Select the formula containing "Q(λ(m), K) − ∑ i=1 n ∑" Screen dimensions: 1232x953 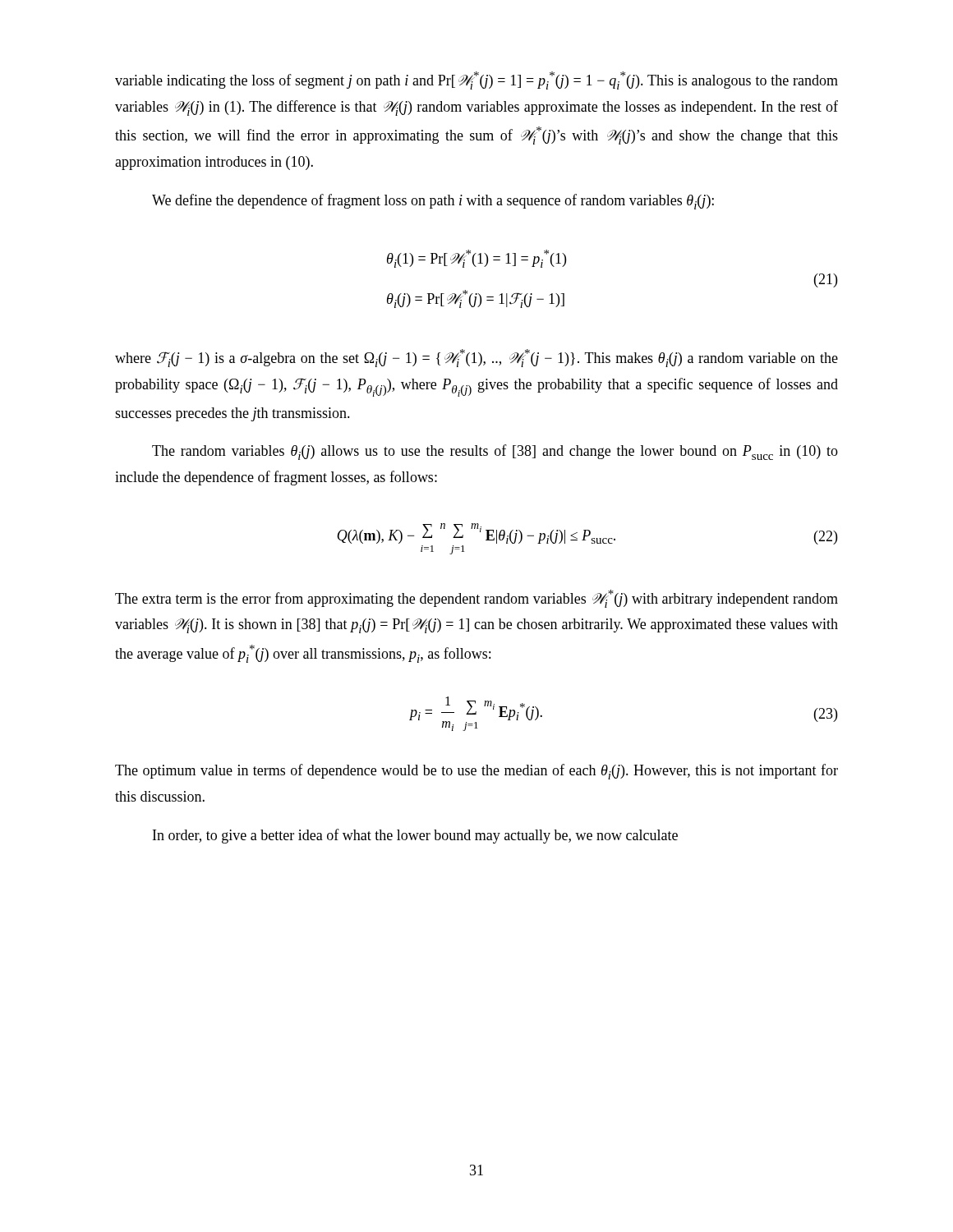point(476,536)
